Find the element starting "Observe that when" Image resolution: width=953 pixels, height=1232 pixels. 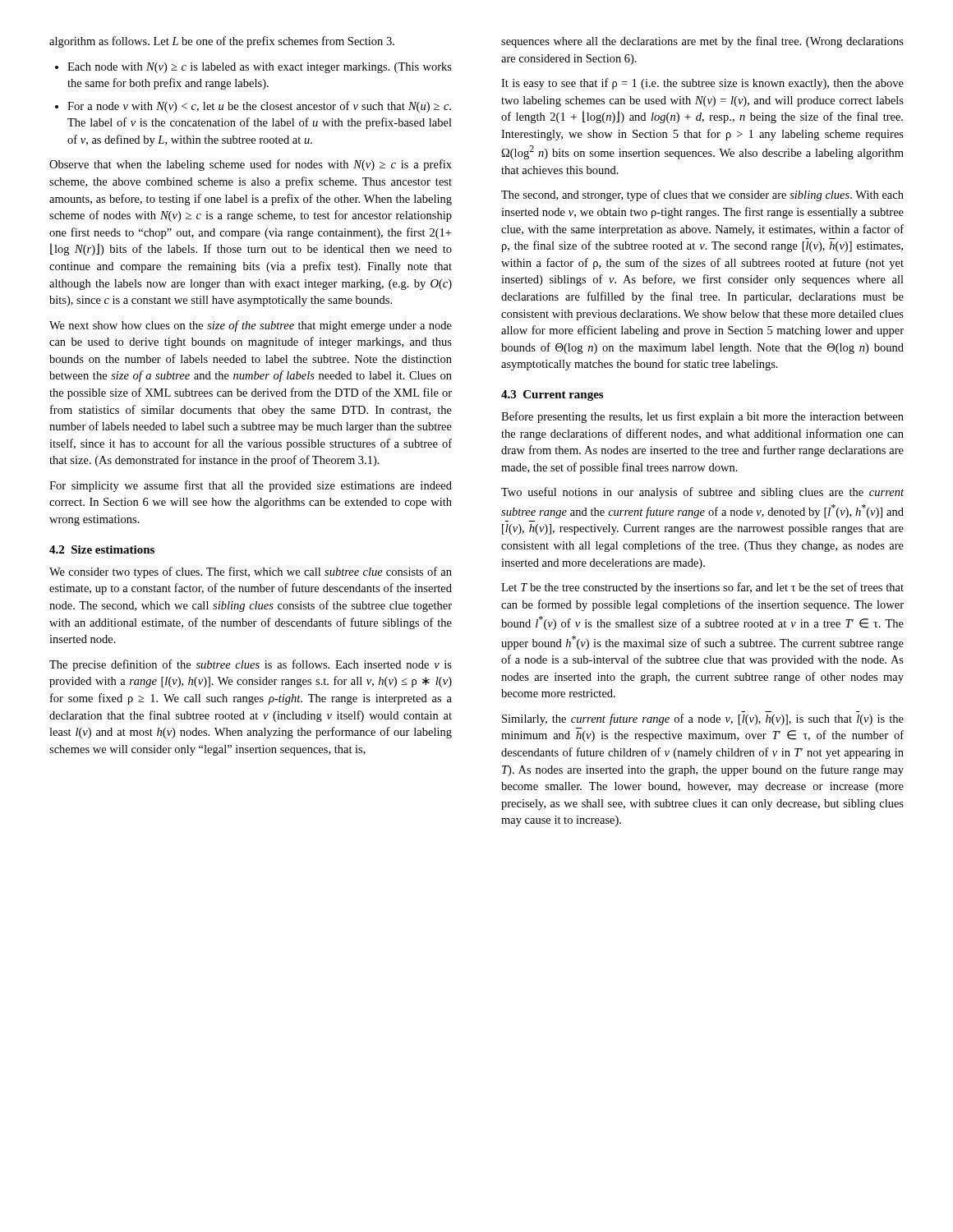coord(251,232)
